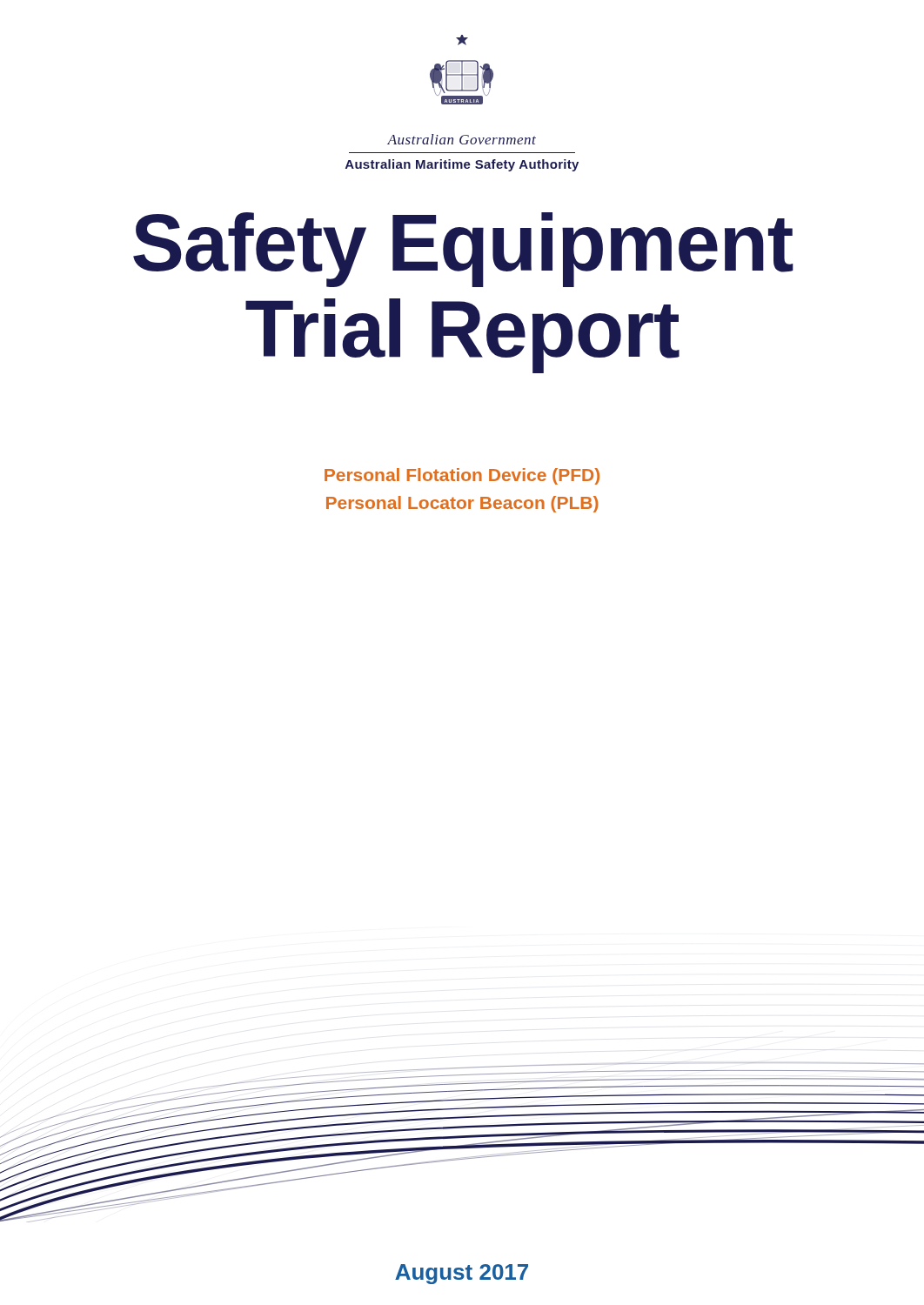The height and width of the screenshot is (1305, 924).
Task: Locate the logo
Action: point(462,103)
